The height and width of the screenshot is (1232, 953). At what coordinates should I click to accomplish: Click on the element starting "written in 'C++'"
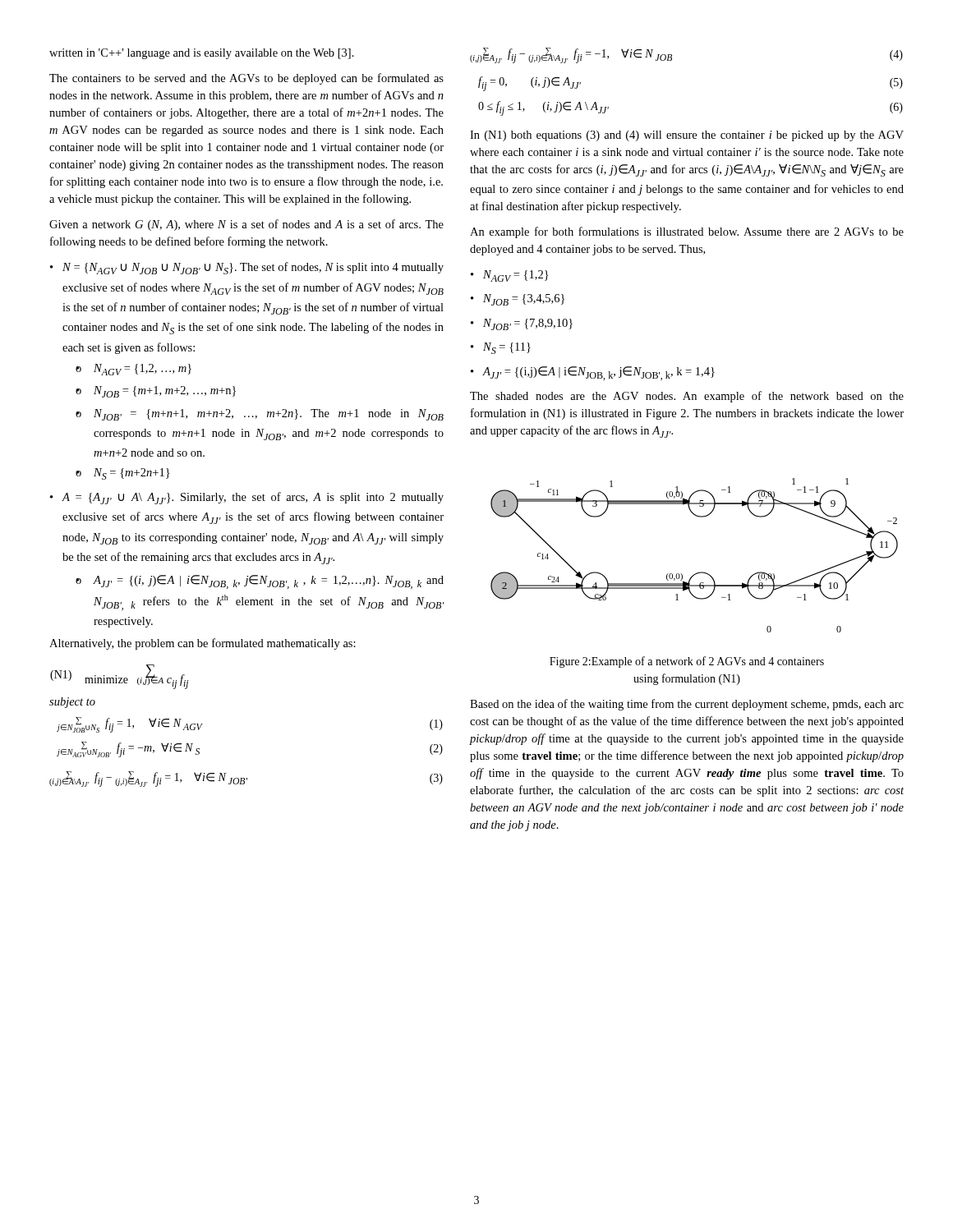(x=246, y=53)
